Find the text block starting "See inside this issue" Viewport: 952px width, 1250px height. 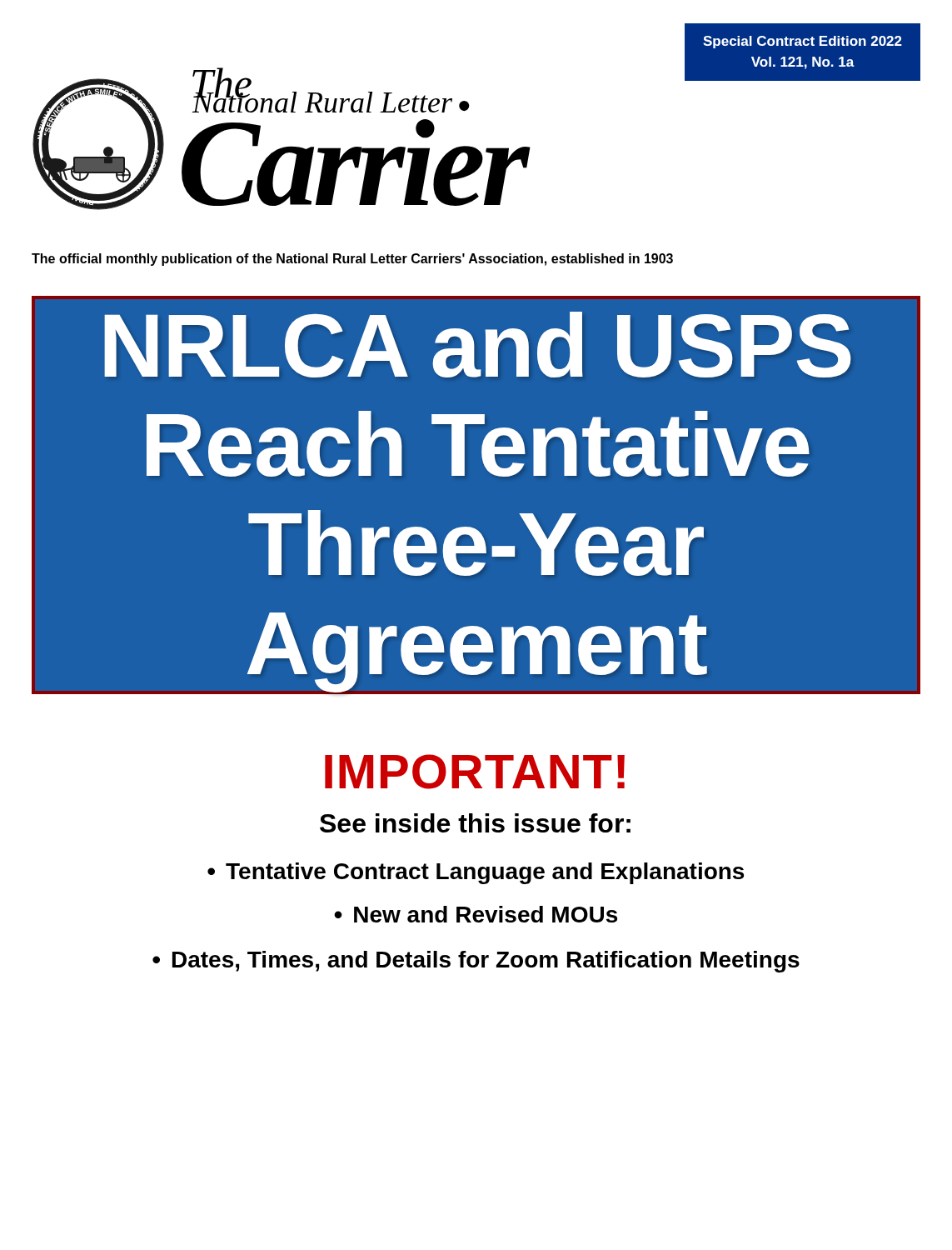pos(476,823)
